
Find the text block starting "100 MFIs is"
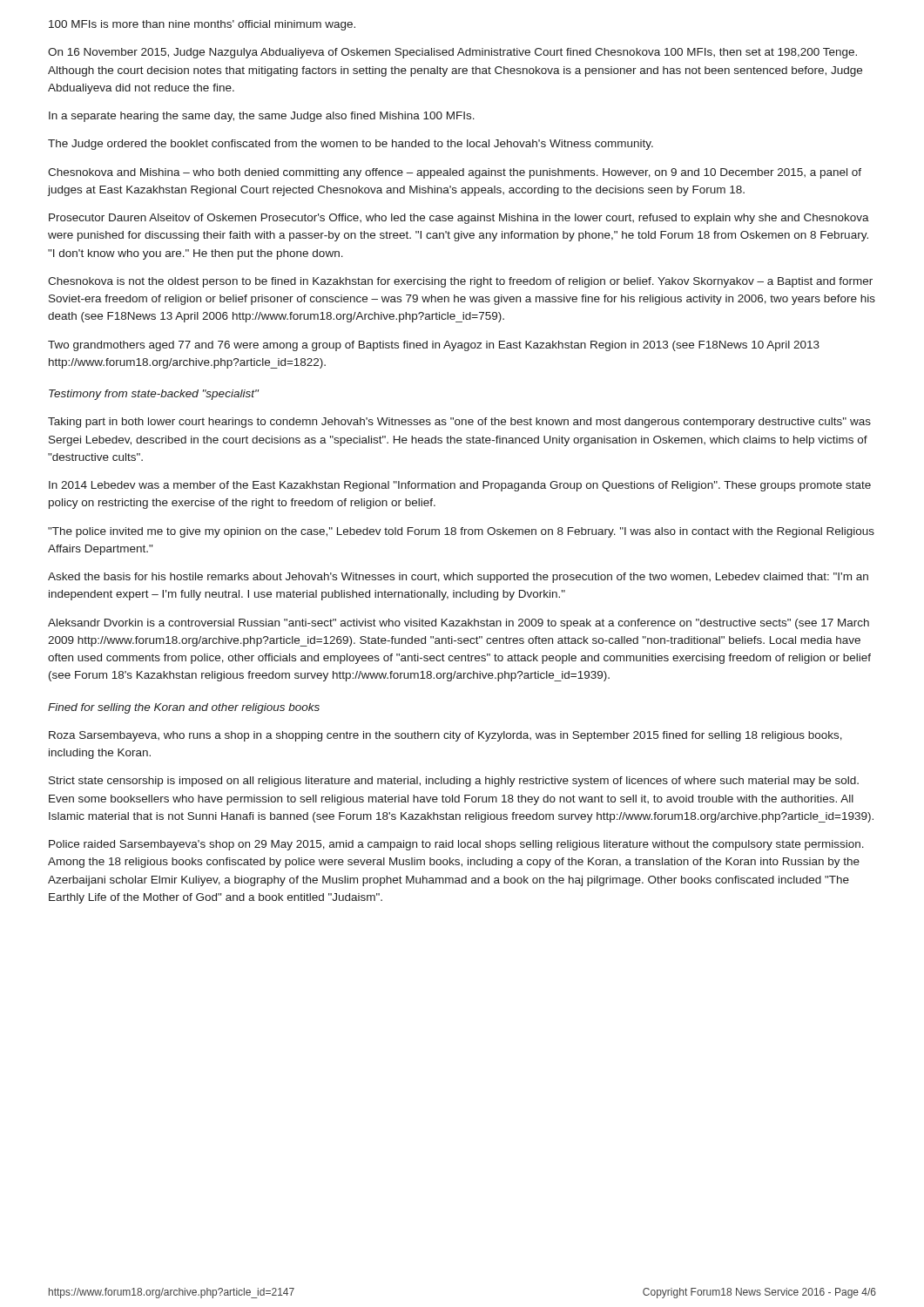pos(202,24)
